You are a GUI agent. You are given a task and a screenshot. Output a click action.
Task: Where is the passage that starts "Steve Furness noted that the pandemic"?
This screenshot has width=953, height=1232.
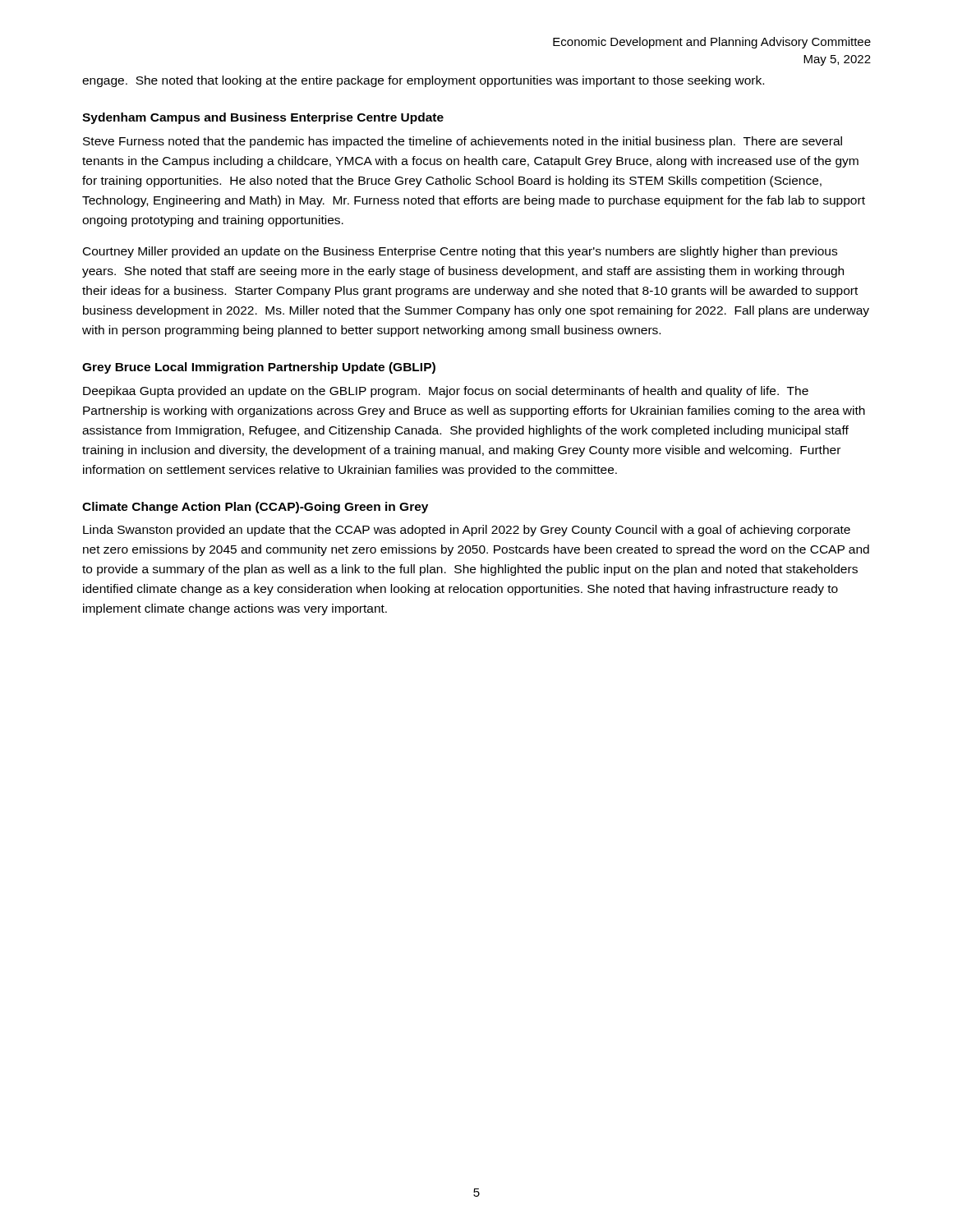point(474,180)
